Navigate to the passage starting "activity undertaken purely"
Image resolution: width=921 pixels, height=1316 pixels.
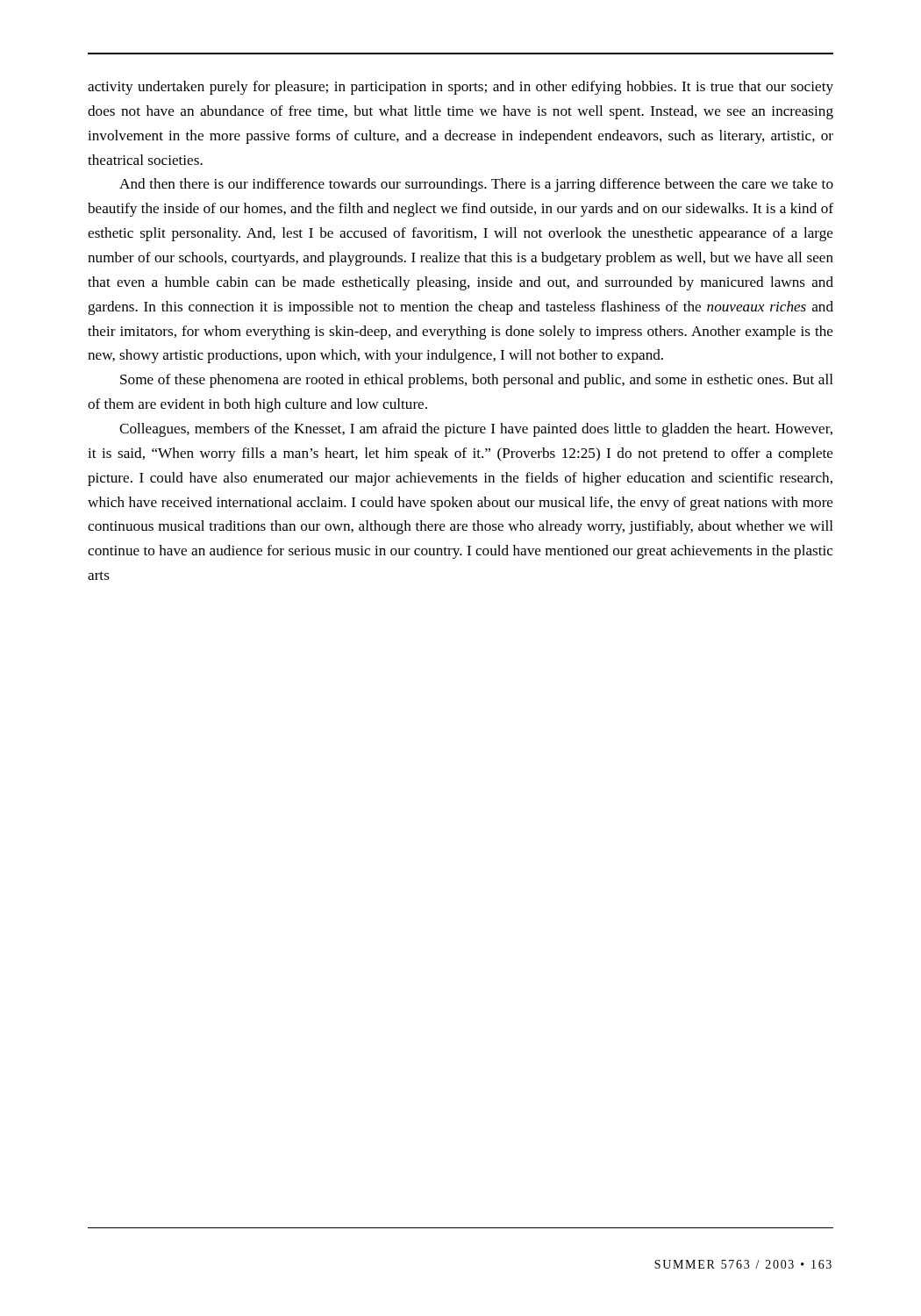460,331
